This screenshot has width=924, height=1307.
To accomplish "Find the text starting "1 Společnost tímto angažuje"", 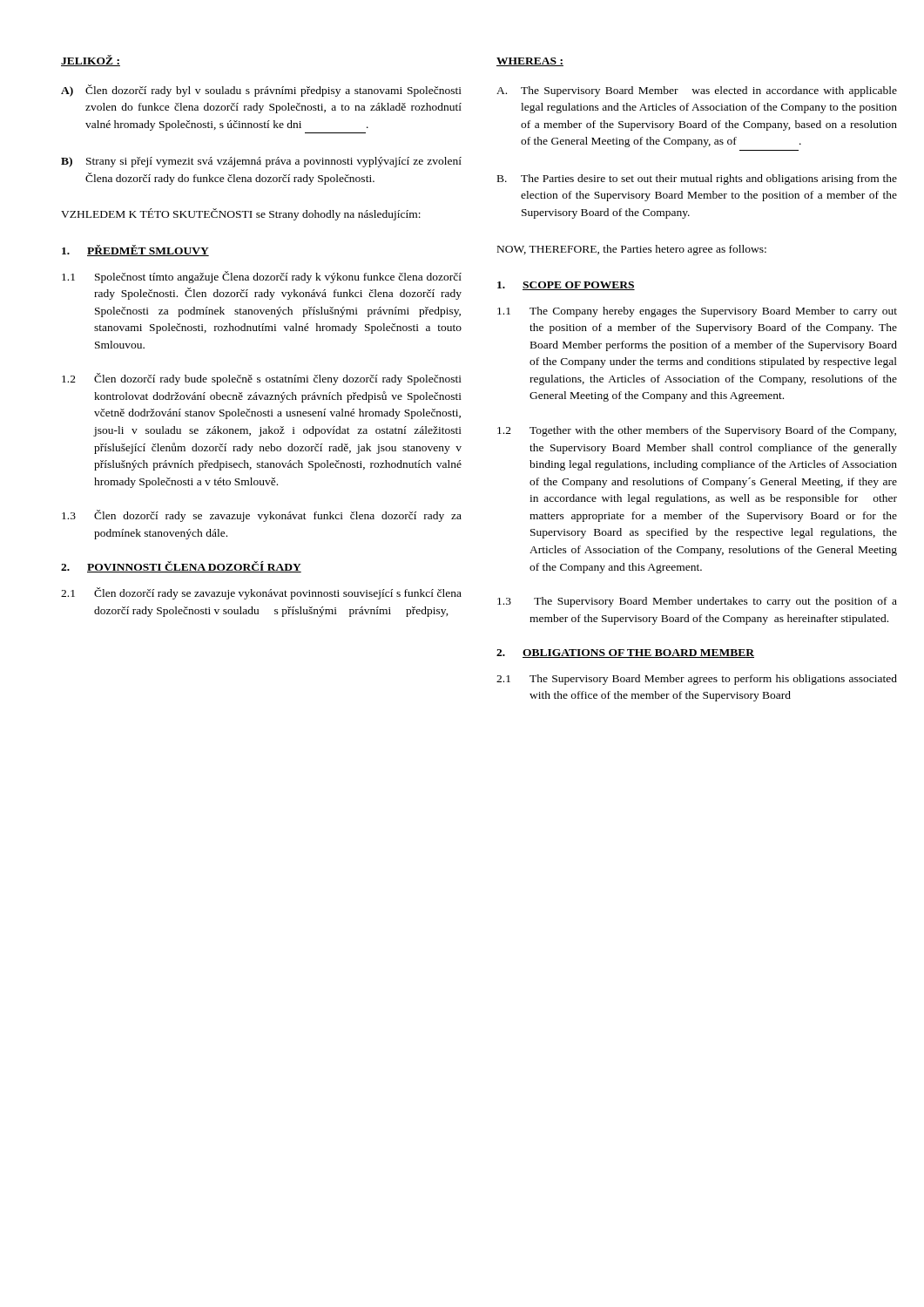I will click(x=261, y=311).
